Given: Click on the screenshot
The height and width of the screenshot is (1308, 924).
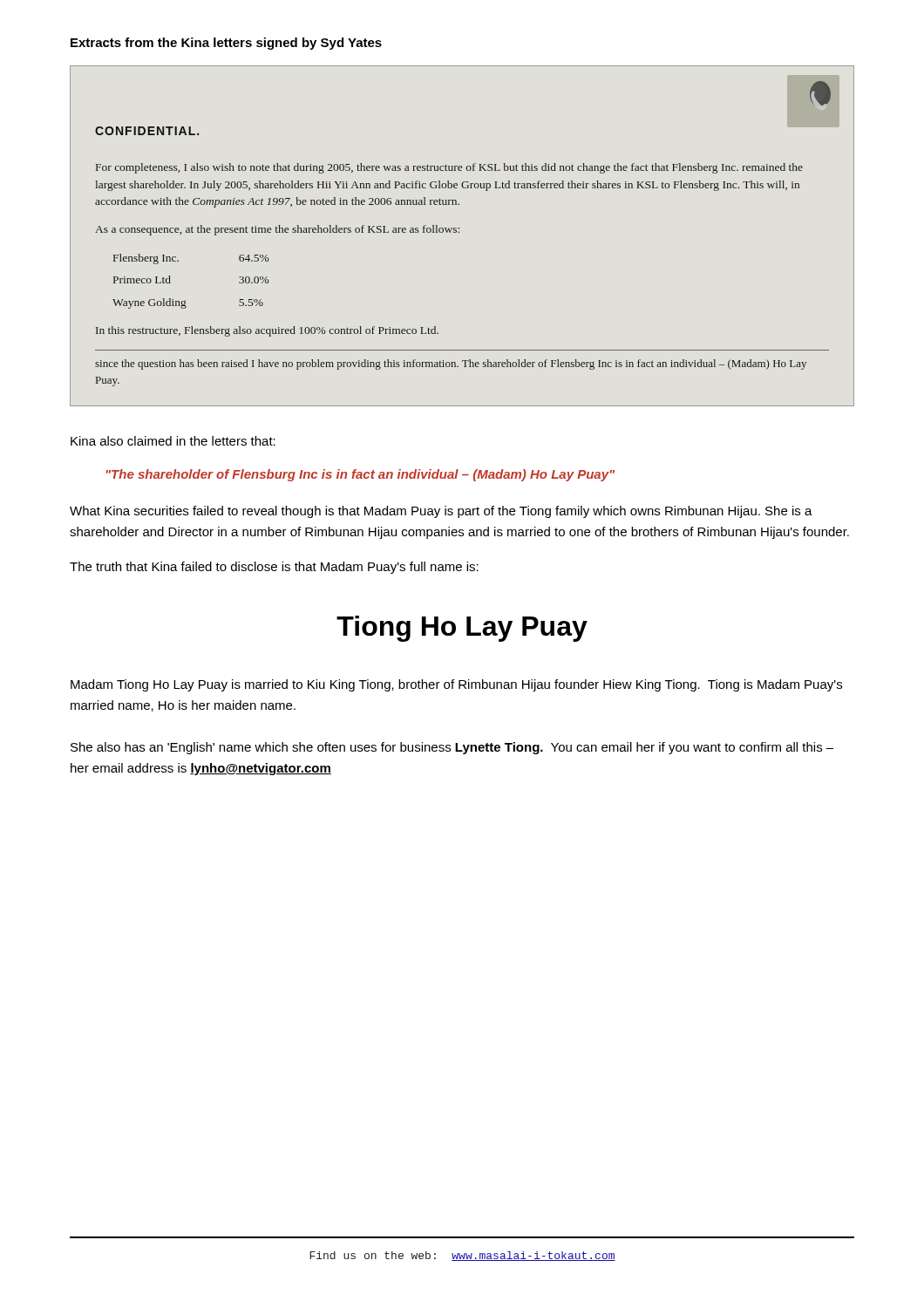Looking at the screenshot, I should click(x=462, y=236).
